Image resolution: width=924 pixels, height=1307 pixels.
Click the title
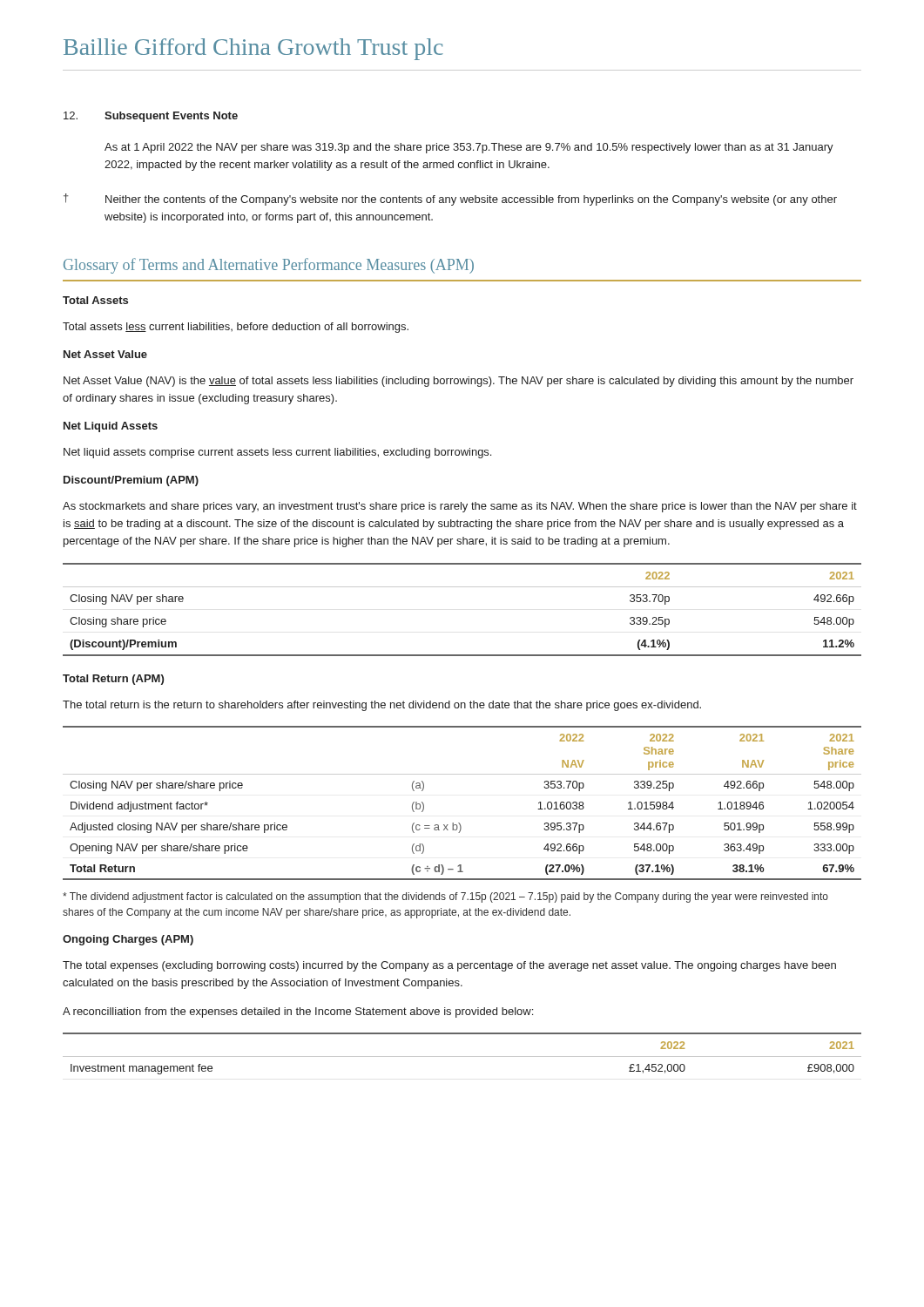pos(462,52)
